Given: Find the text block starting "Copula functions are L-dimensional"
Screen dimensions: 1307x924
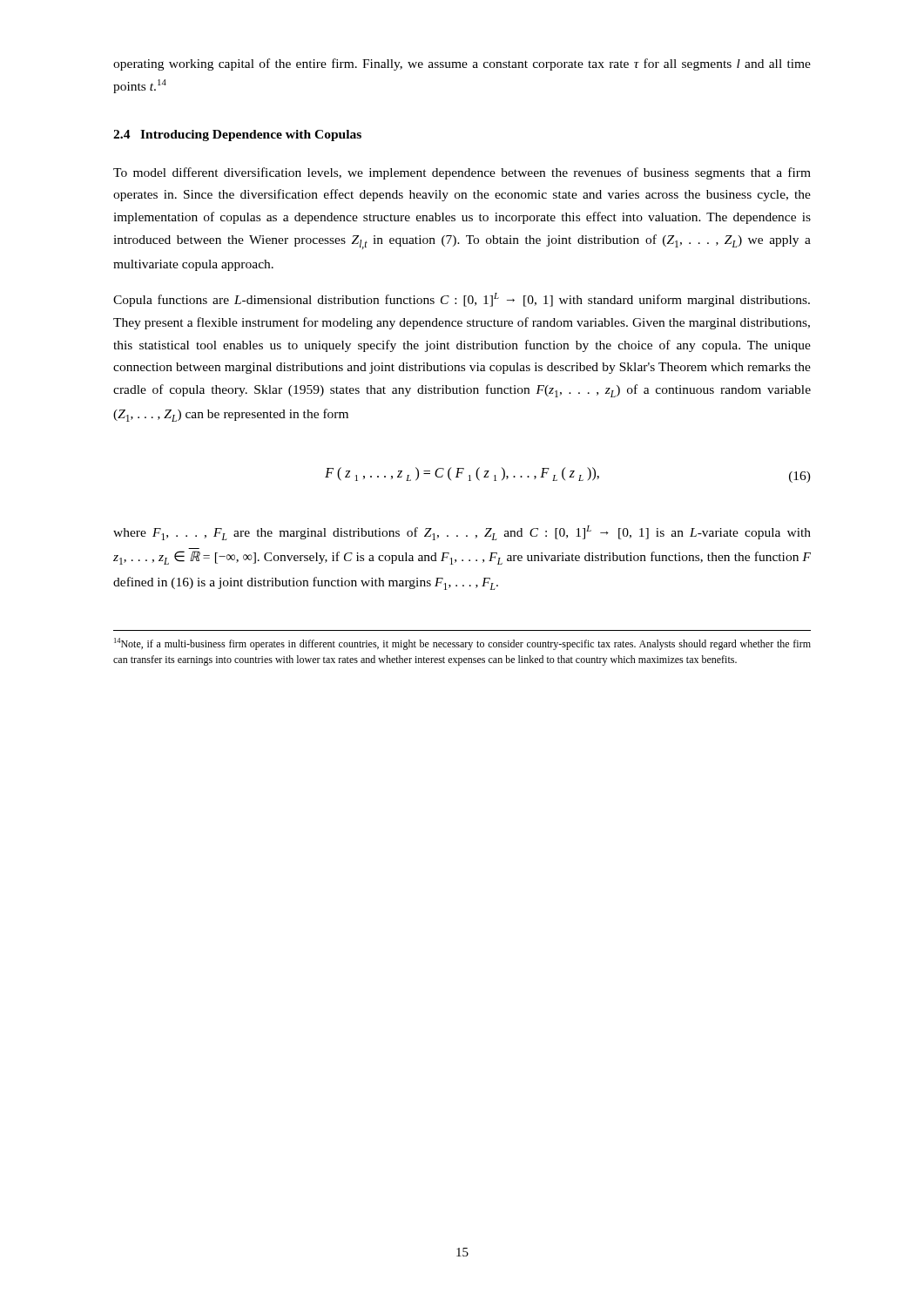Looking at the screenshot, I should (x=462, y=357).
